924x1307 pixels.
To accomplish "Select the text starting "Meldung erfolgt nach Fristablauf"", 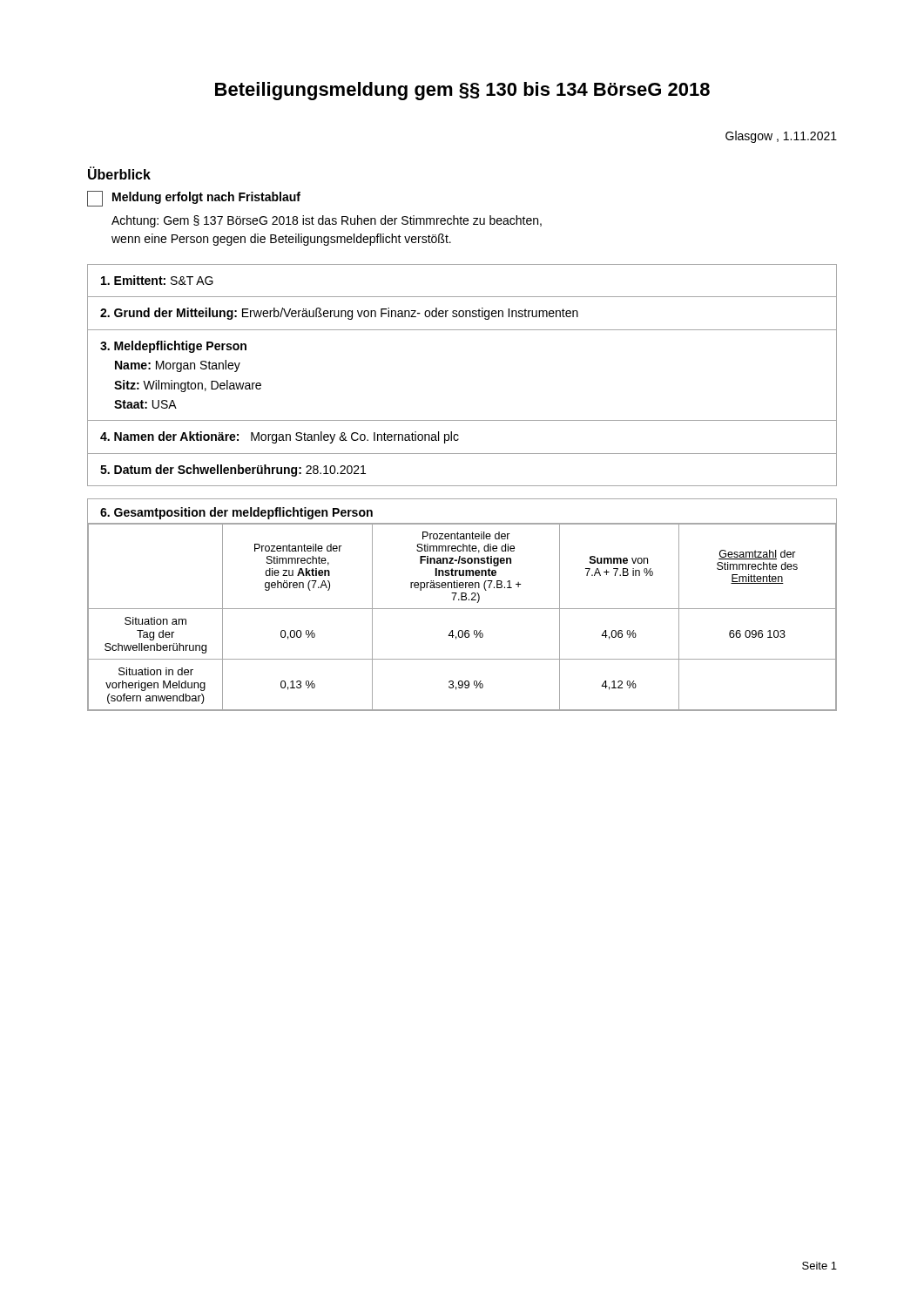I will click(x=194, y=198).
